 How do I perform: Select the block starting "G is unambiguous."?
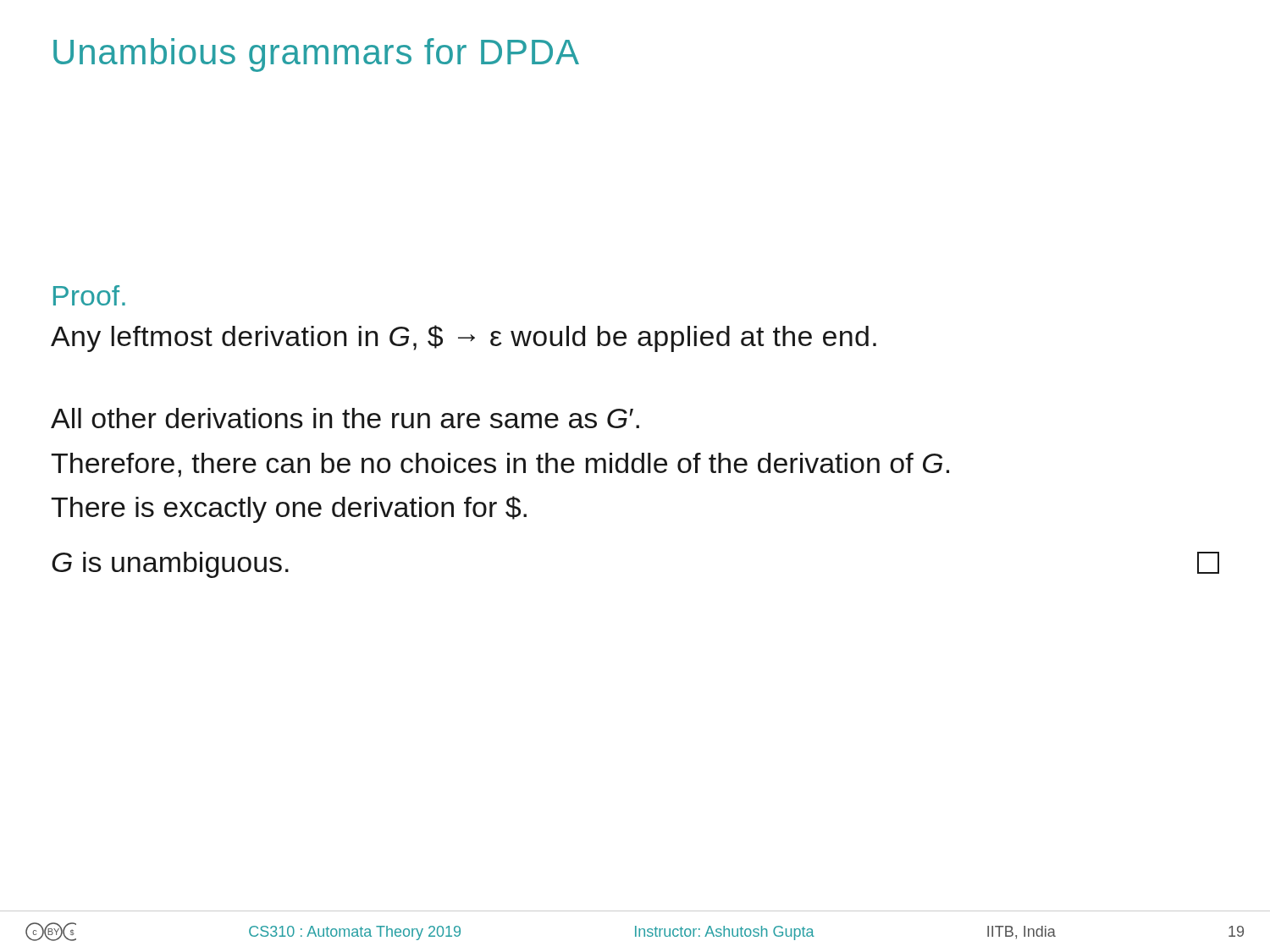tap(170, 565)
